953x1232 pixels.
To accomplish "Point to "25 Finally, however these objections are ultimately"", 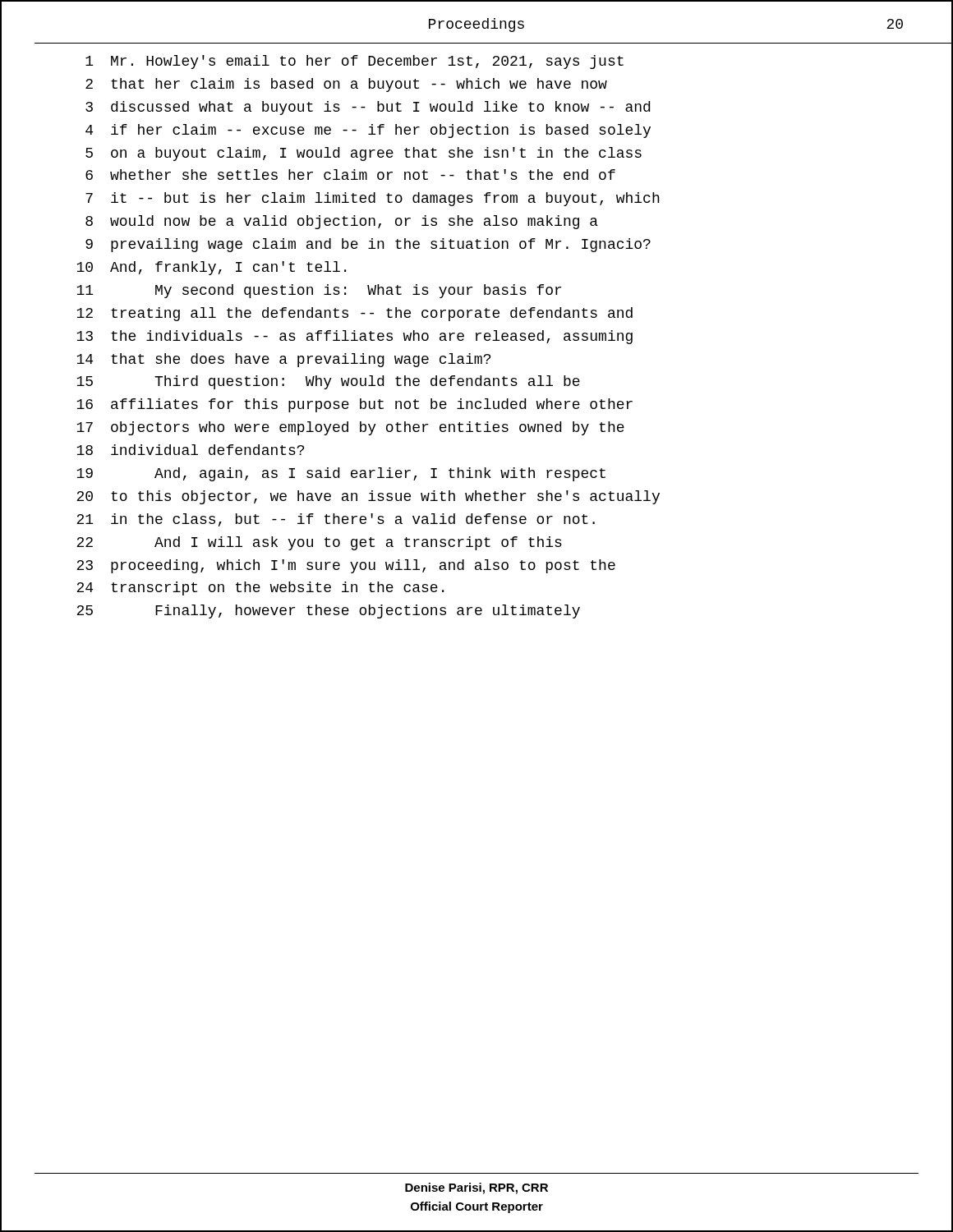I will 481,612.
